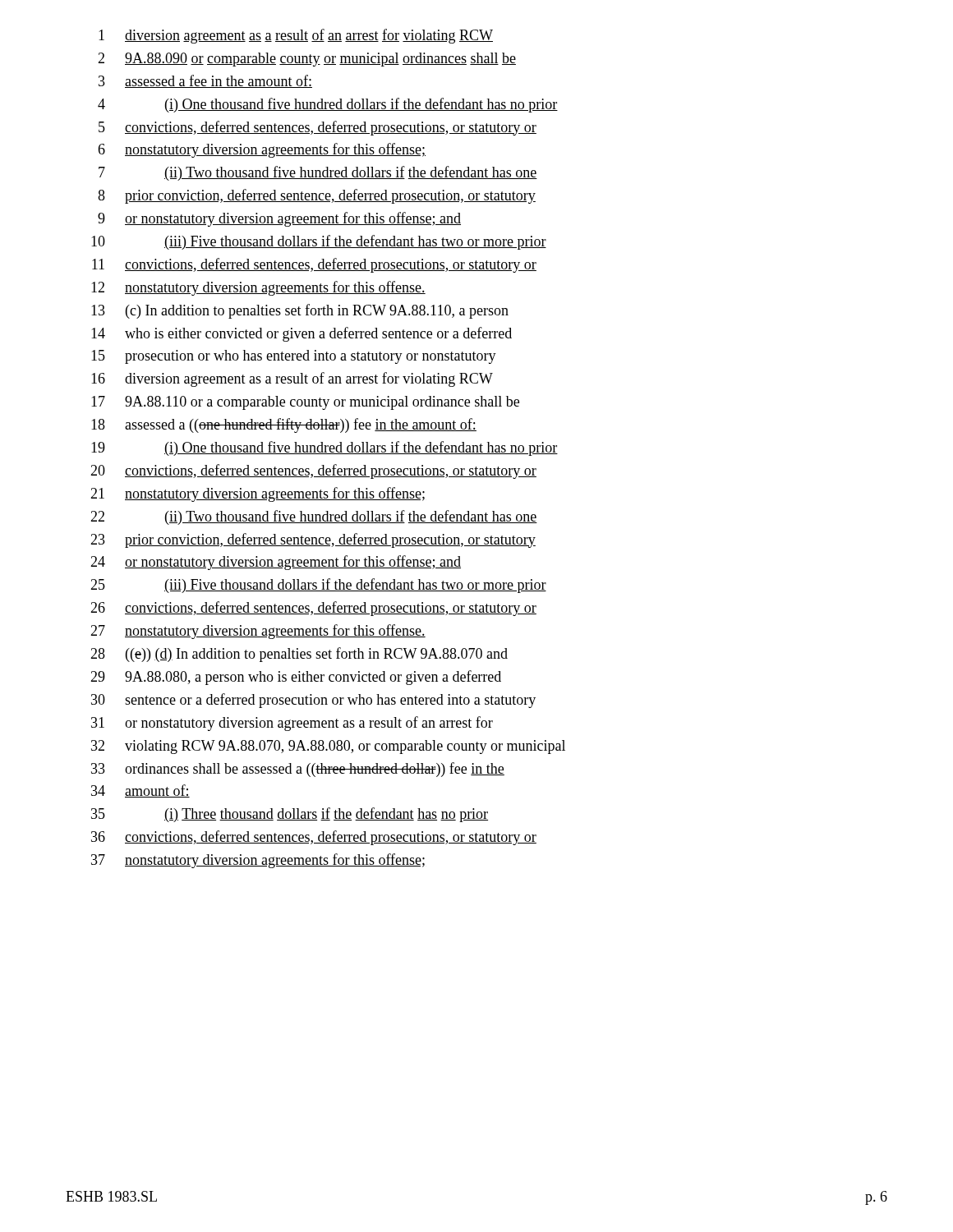Click on the list item containing "2 9A.88.090 or comparable"
Screen dimensions: 1232x953
tap(476, 59)
